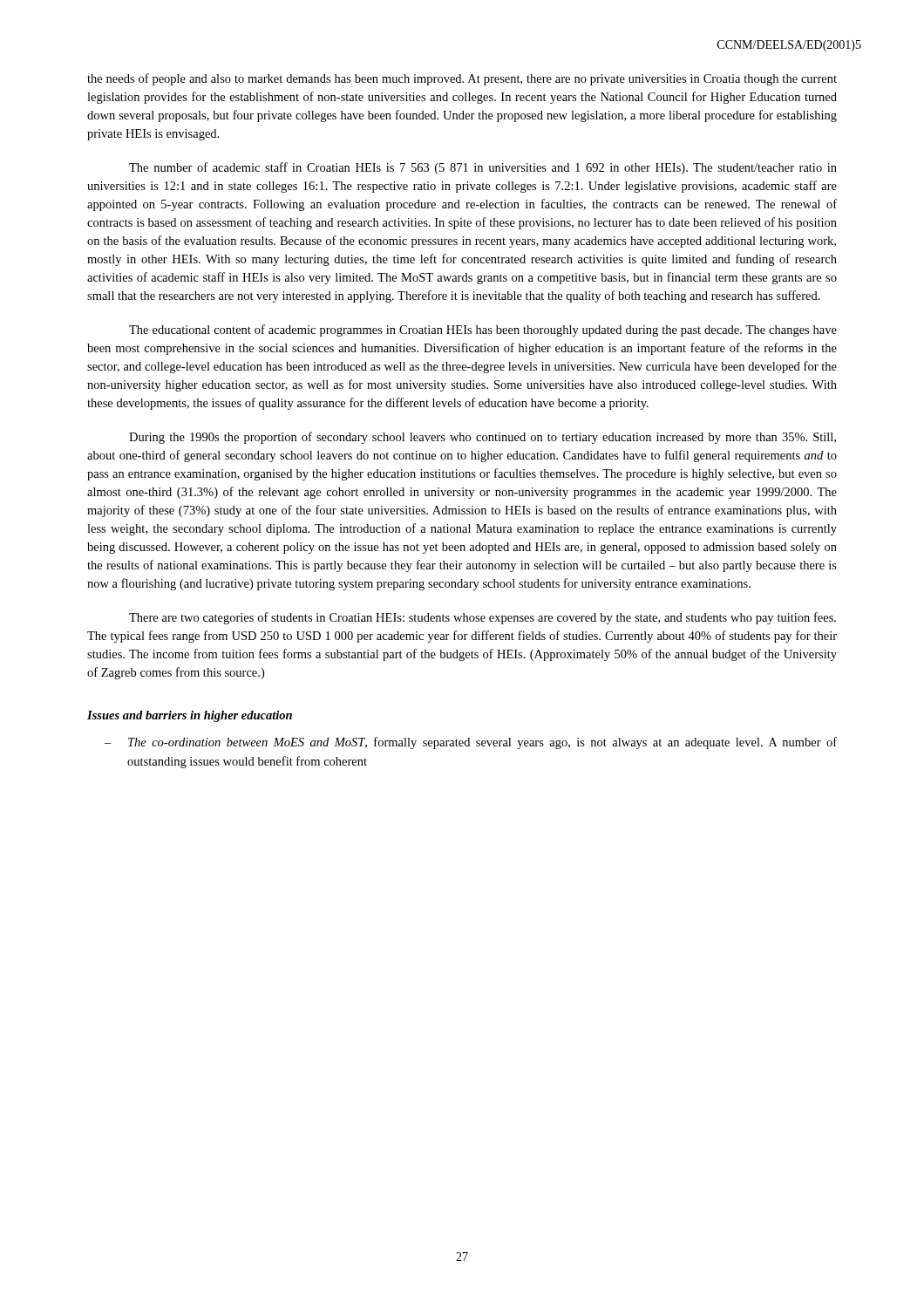Select the element starting "– The co-ordination between MoES"
This screenshot has height=1308, width=924.
471,752
